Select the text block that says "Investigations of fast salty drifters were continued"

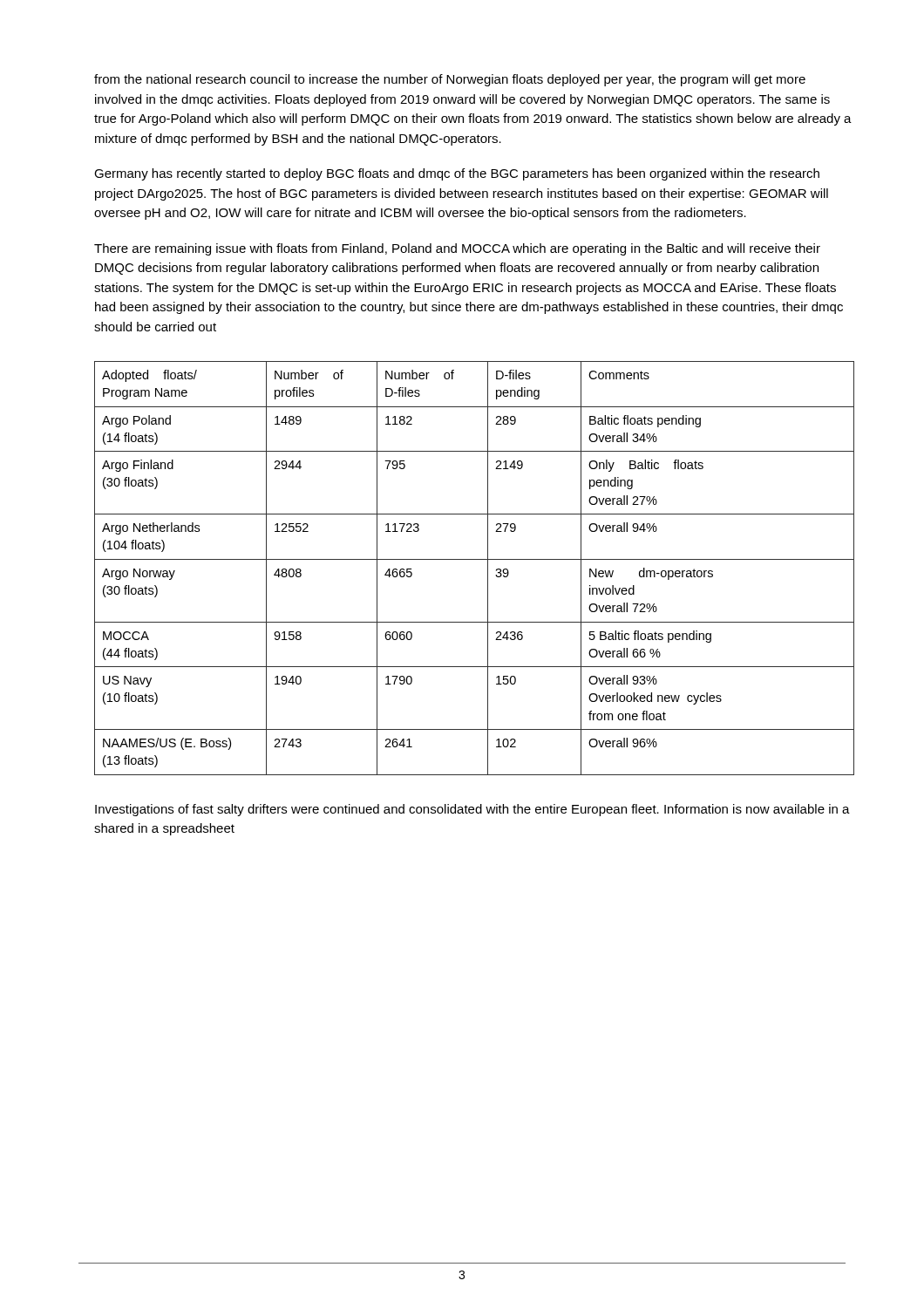click(x=472, y=818)
